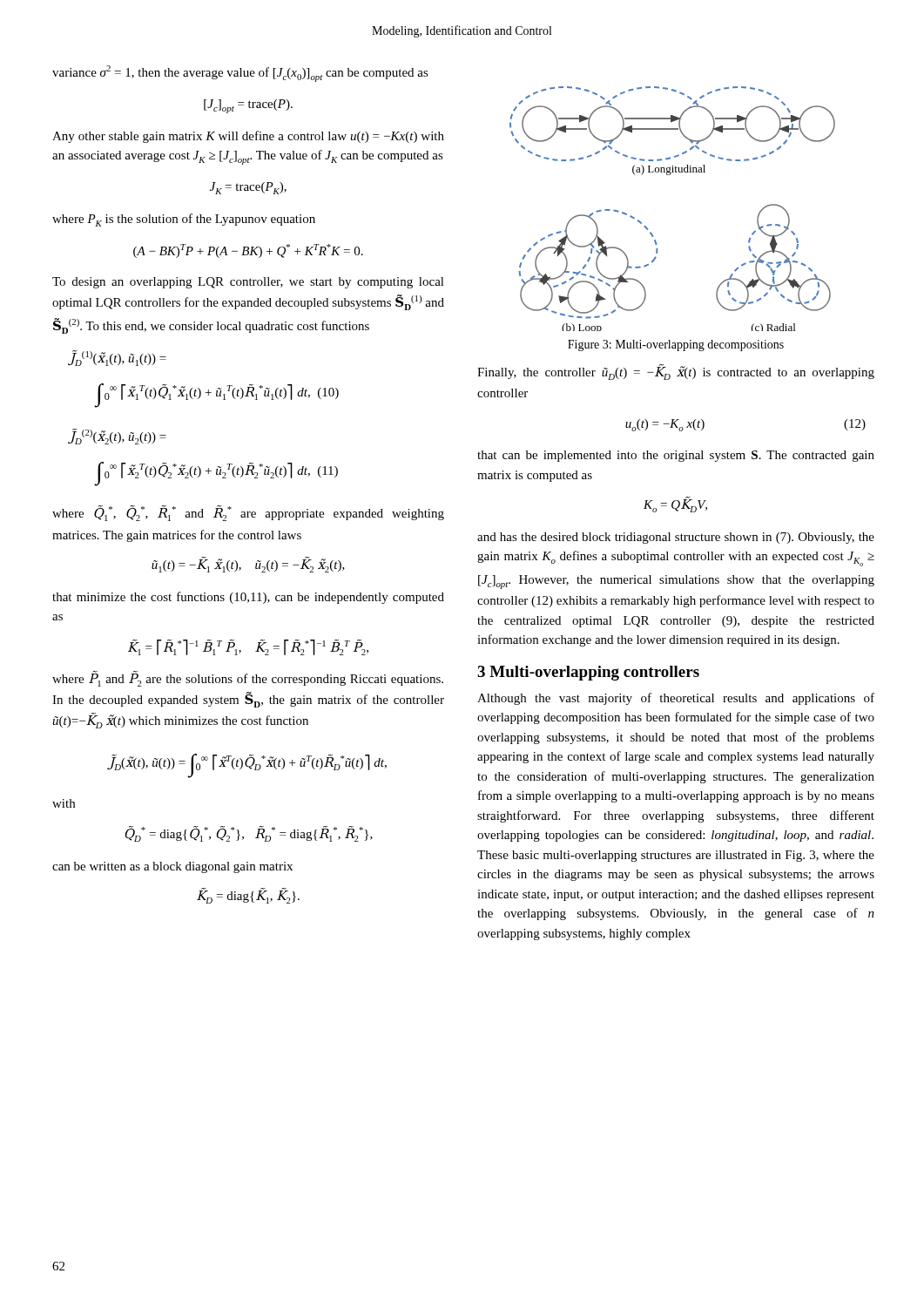Find the text block that reads "where PK is the solution of"
Screen dimensions: 1307x924
pyautogui.click(x=184, y=220)
